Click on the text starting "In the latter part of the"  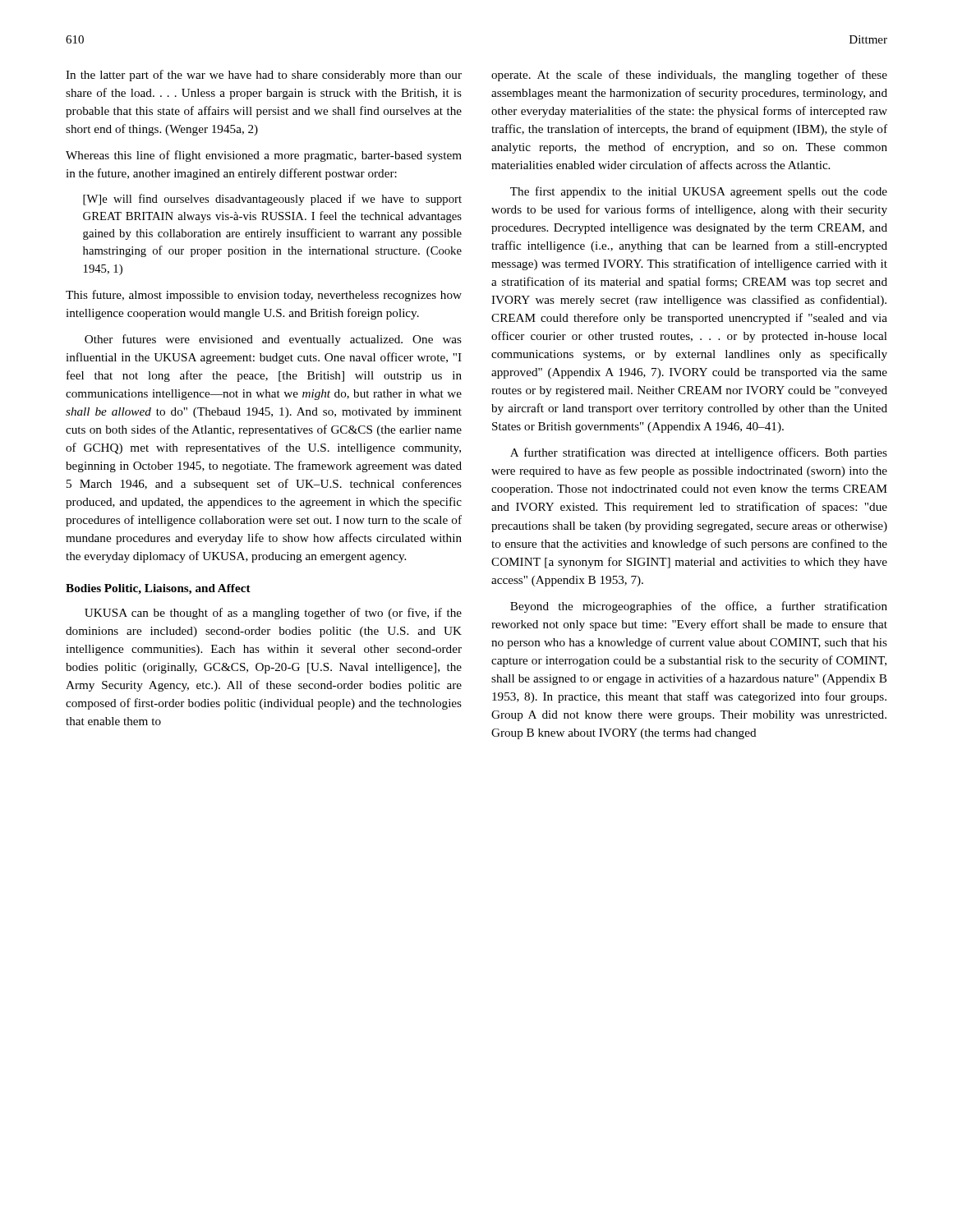coord(264,102)
